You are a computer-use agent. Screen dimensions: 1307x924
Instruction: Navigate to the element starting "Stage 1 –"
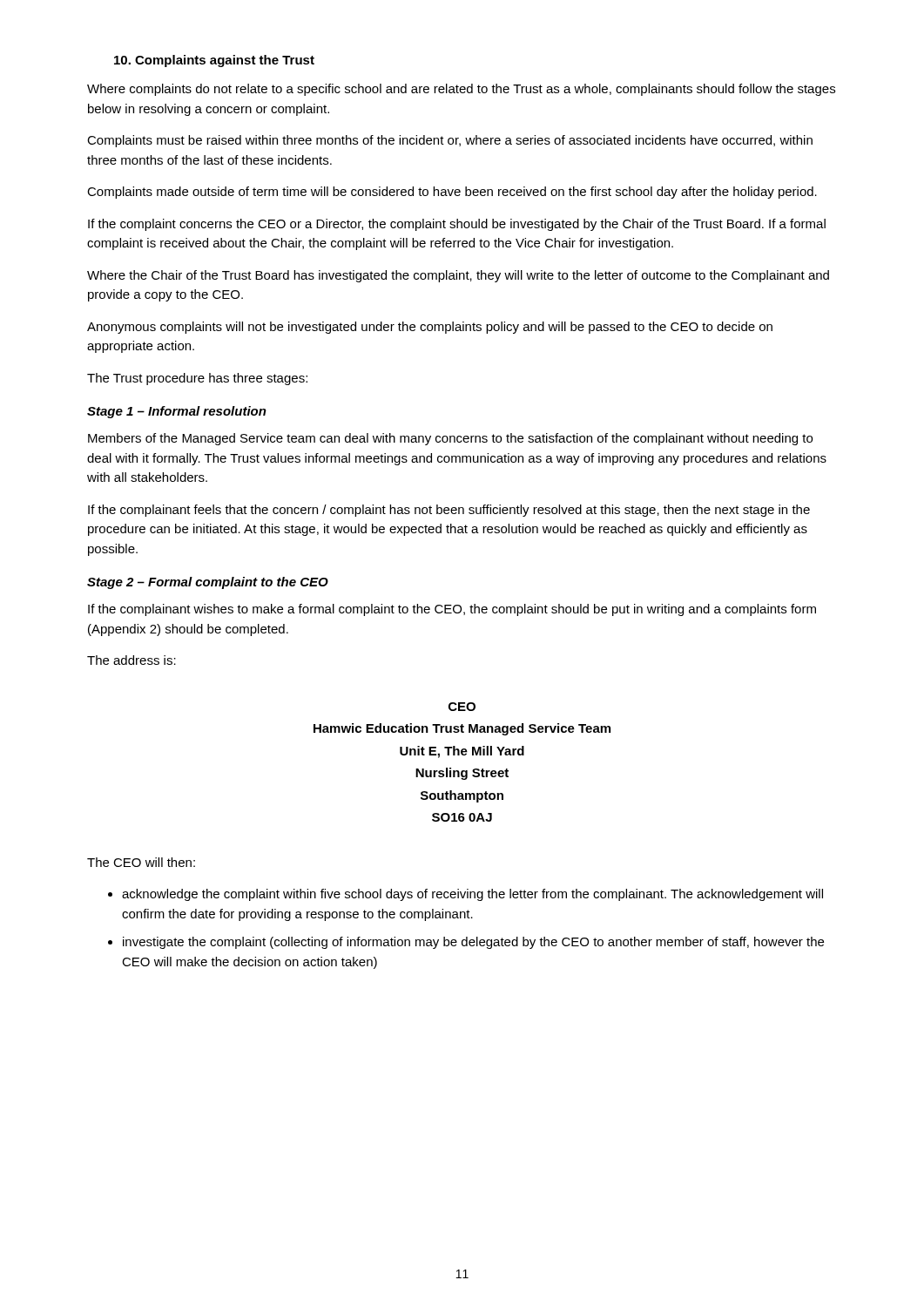click(177, 411)
